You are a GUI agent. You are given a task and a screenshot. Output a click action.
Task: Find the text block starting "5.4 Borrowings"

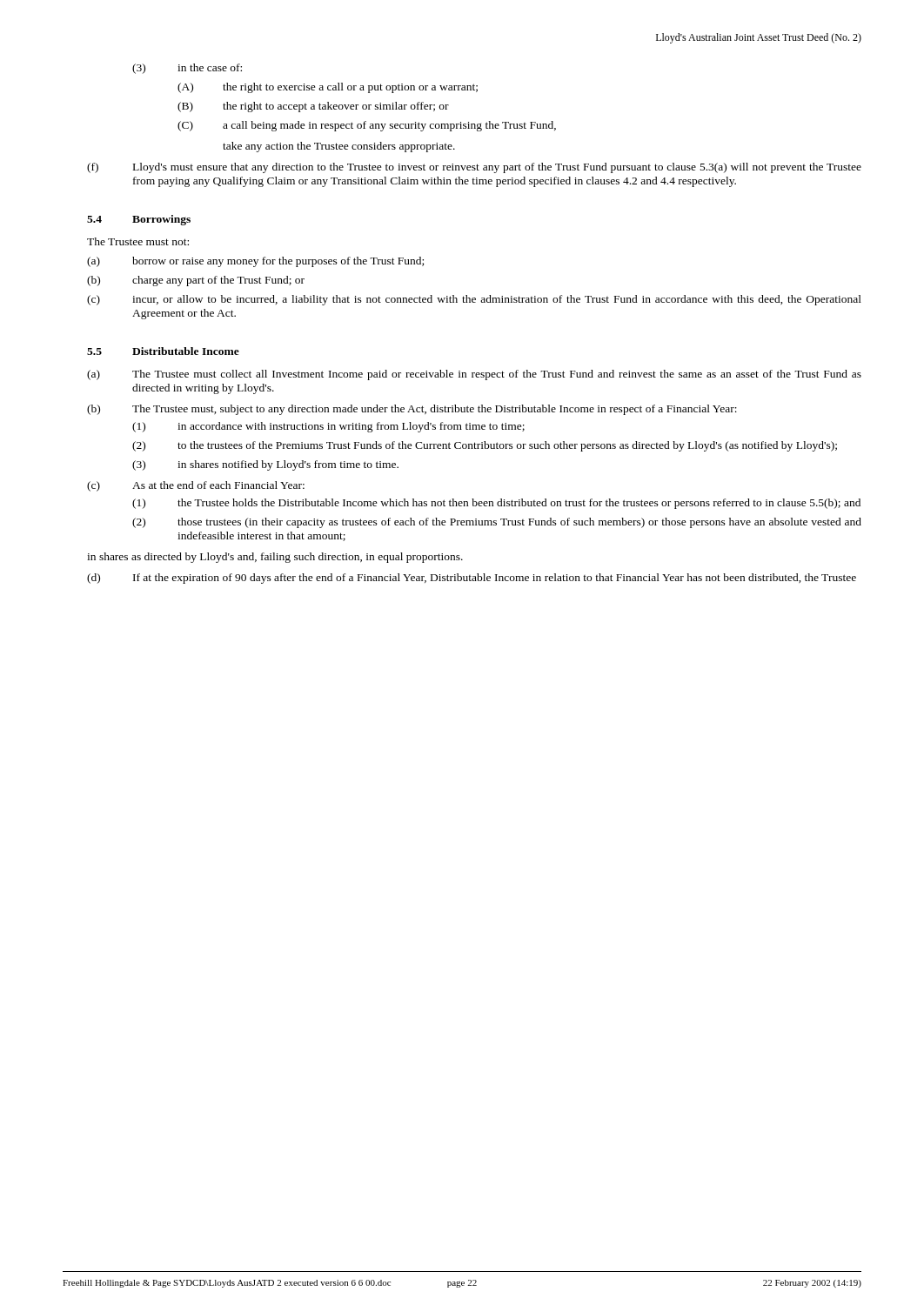[x=139, y=219]
